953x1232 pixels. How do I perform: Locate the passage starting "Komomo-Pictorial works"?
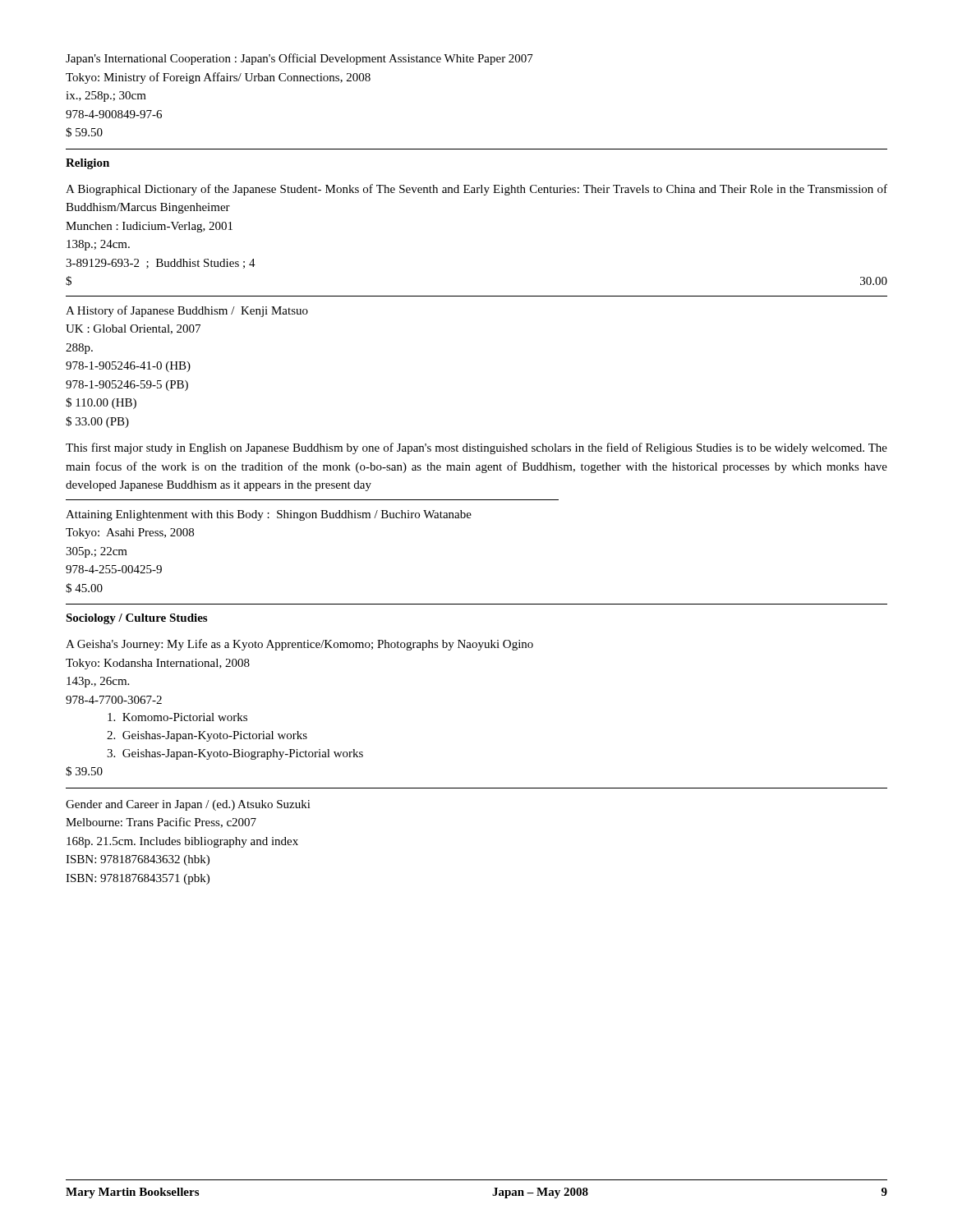[x=177, y=717]
